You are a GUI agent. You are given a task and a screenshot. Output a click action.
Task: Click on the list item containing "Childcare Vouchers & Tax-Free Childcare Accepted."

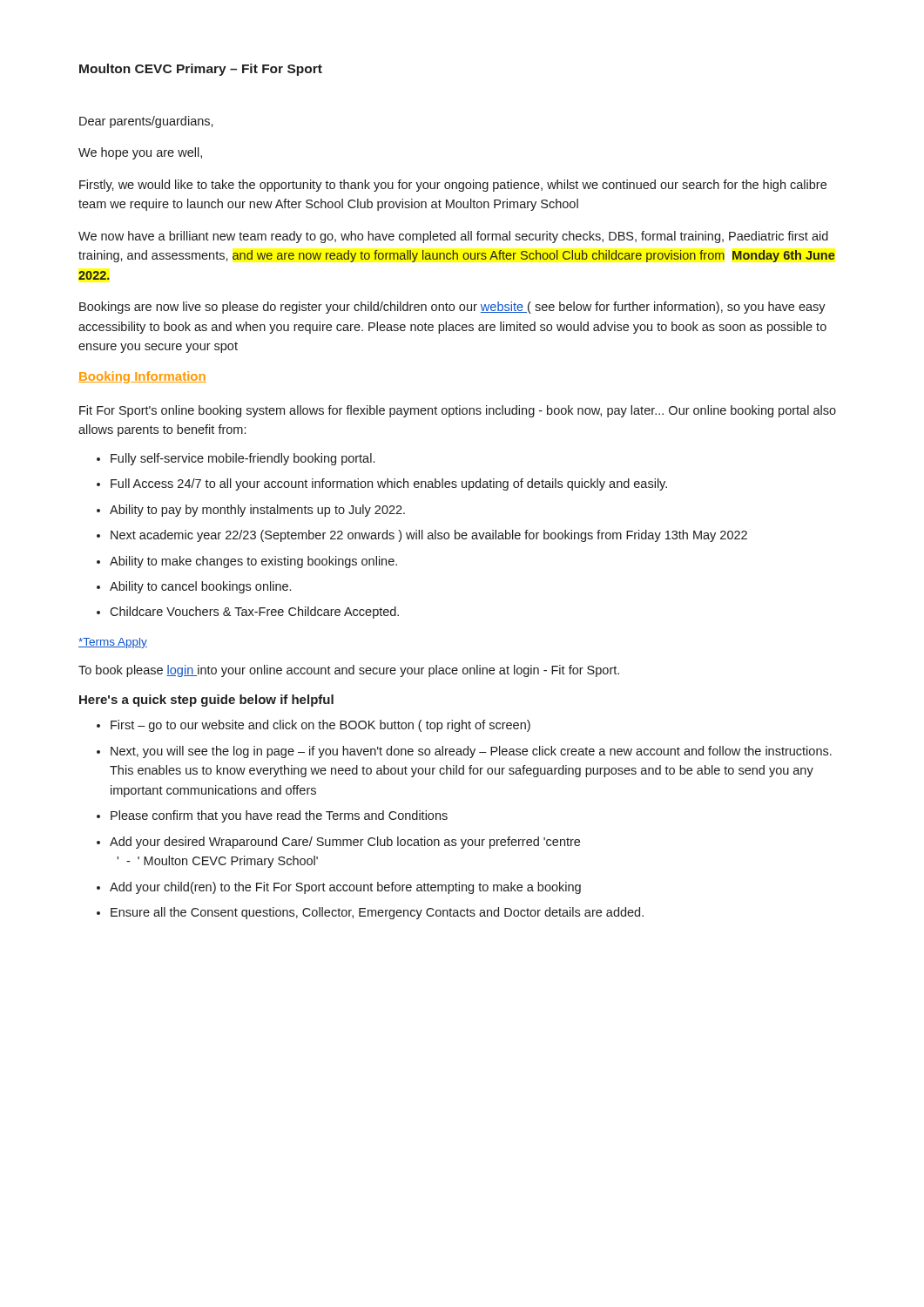click(x=254, y=613)
